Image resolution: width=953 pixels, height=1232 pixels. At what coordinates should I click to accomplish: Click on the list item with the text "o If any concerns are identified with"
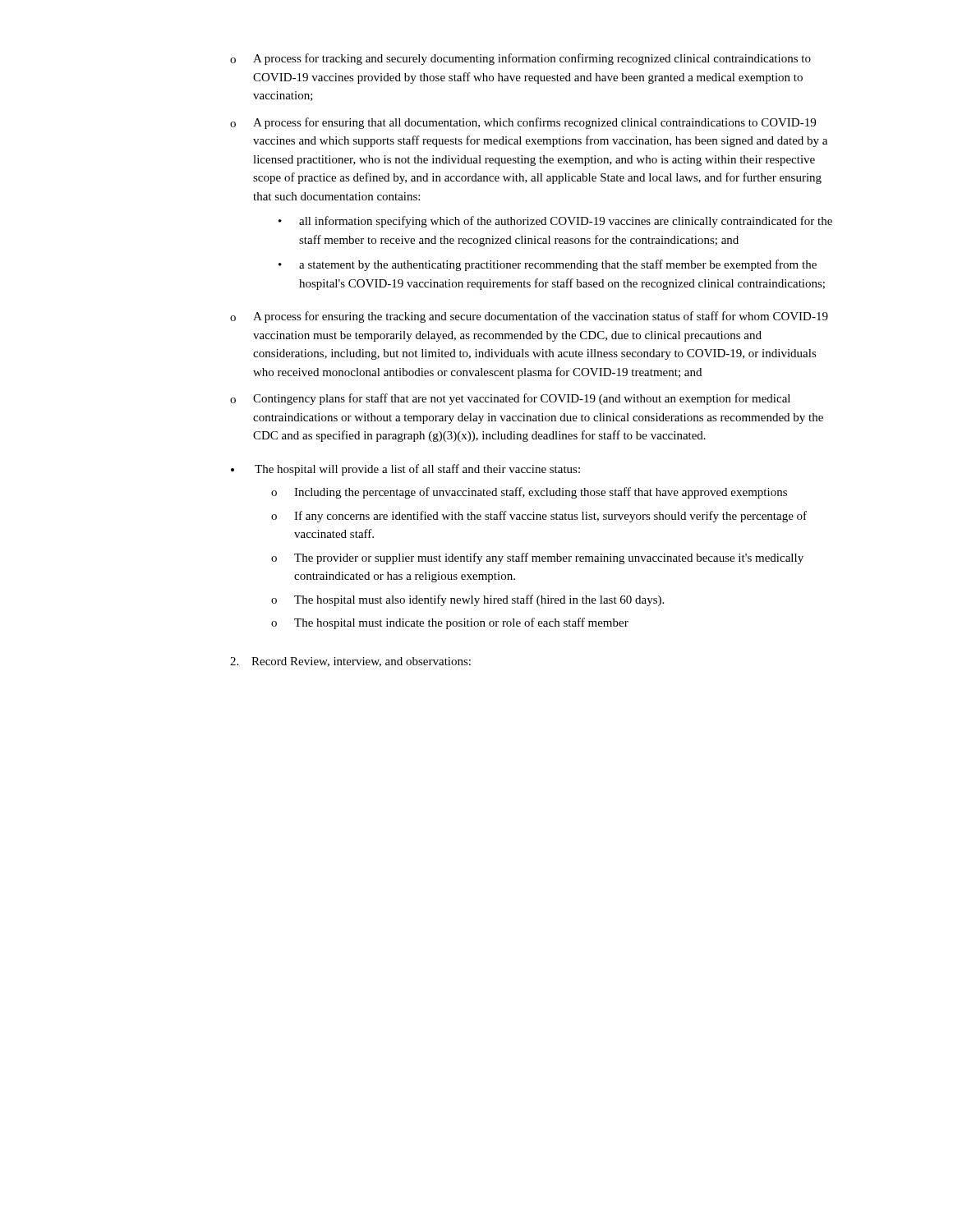point(555,525)
